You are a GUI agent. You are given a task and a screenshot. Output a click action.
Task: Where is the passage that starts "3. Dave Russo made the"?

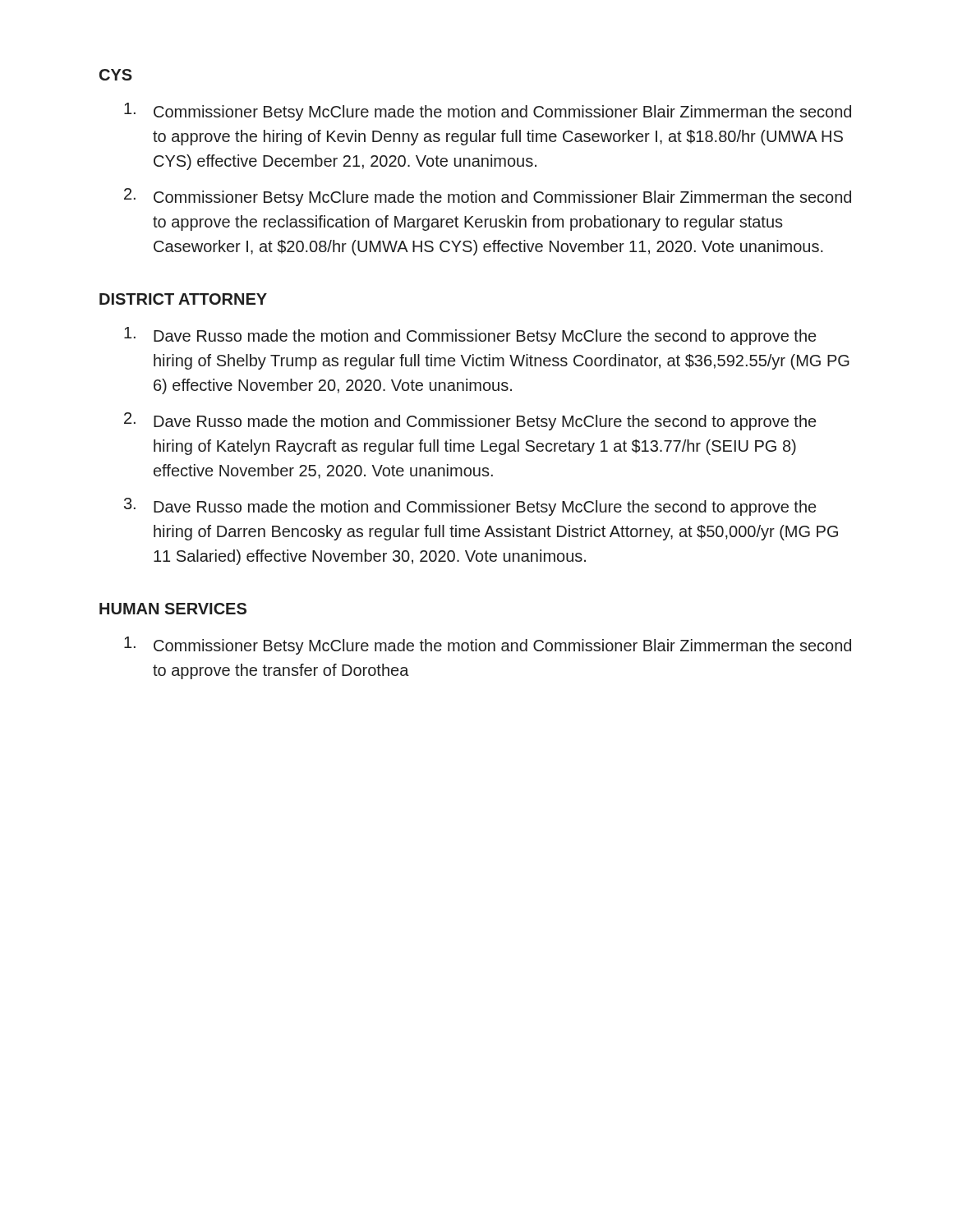click(489, 531)
